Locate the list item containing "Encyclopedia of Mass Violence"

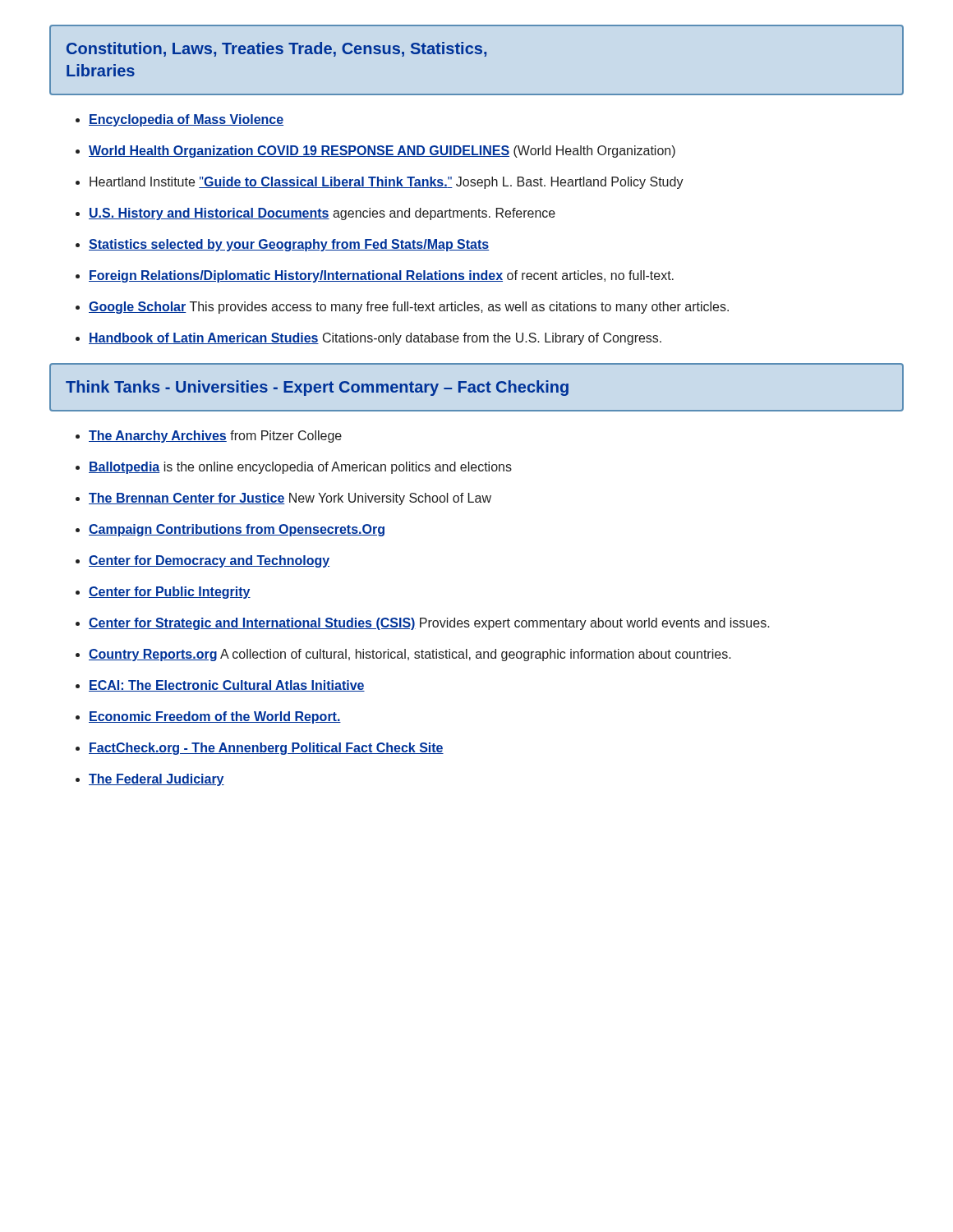[x=186, y=120]
